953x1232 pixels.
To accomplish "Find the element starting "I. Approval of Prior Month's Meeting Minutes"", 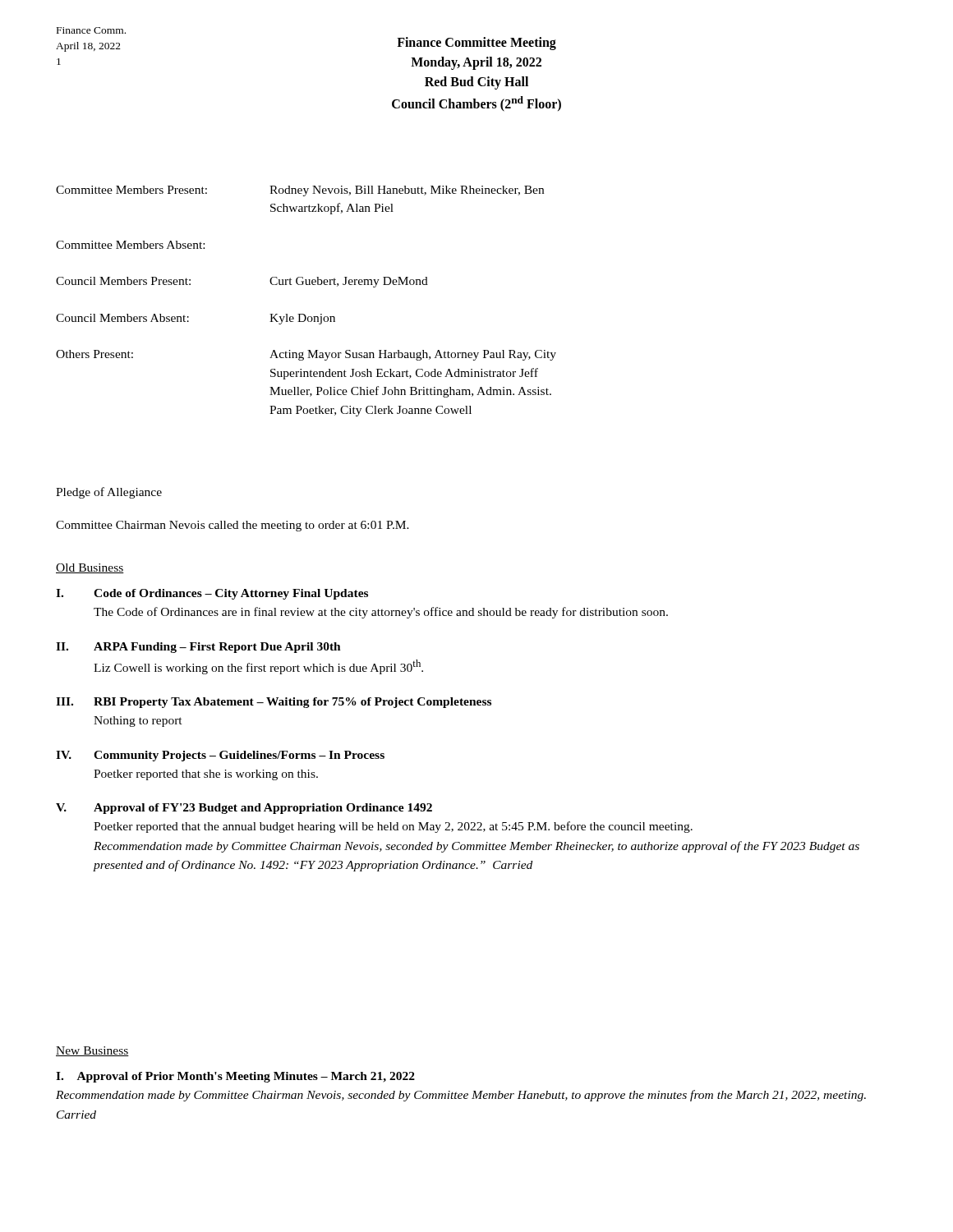I will click(461, 1095).
